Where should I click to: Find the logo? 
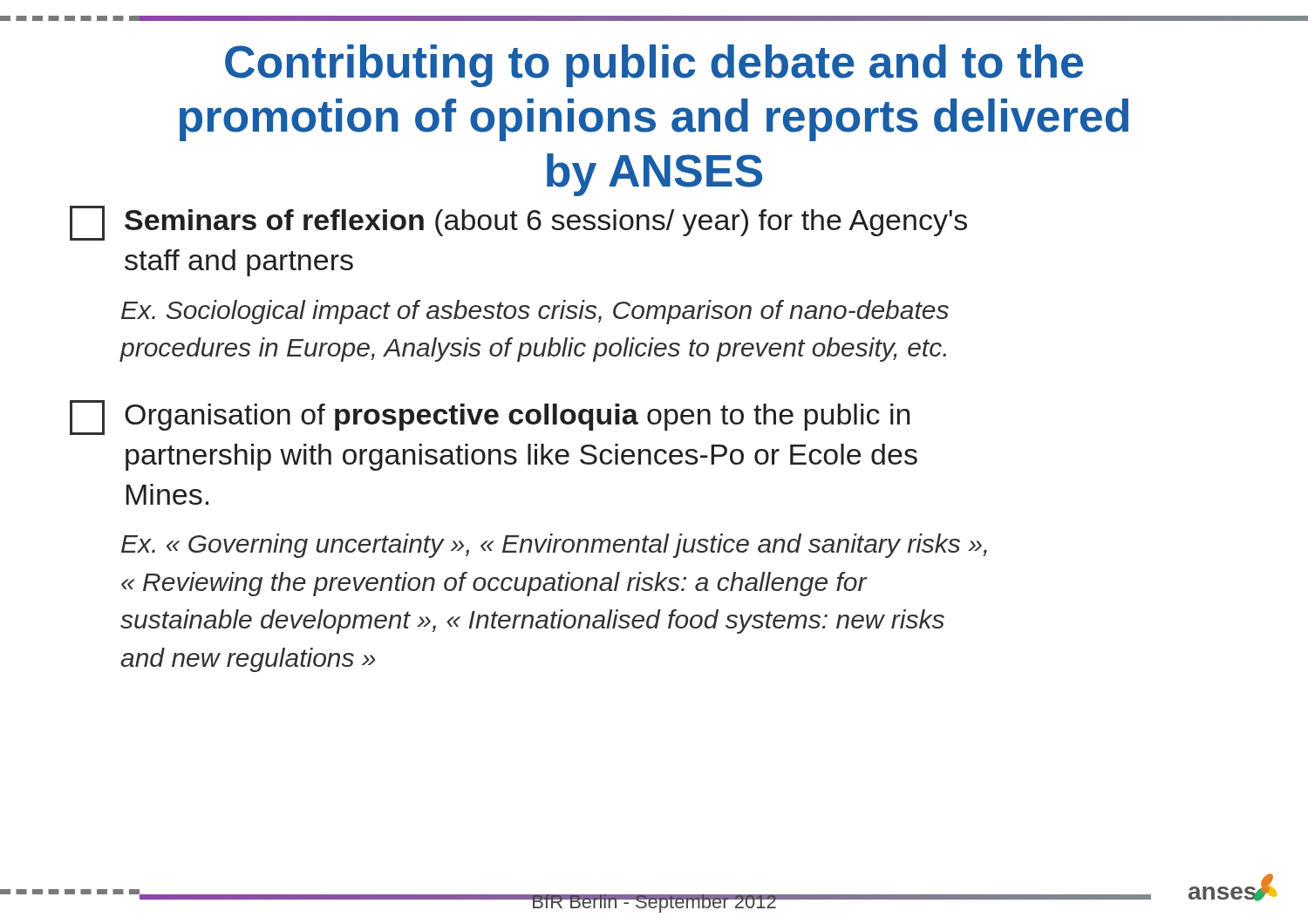coord(1236,892)
